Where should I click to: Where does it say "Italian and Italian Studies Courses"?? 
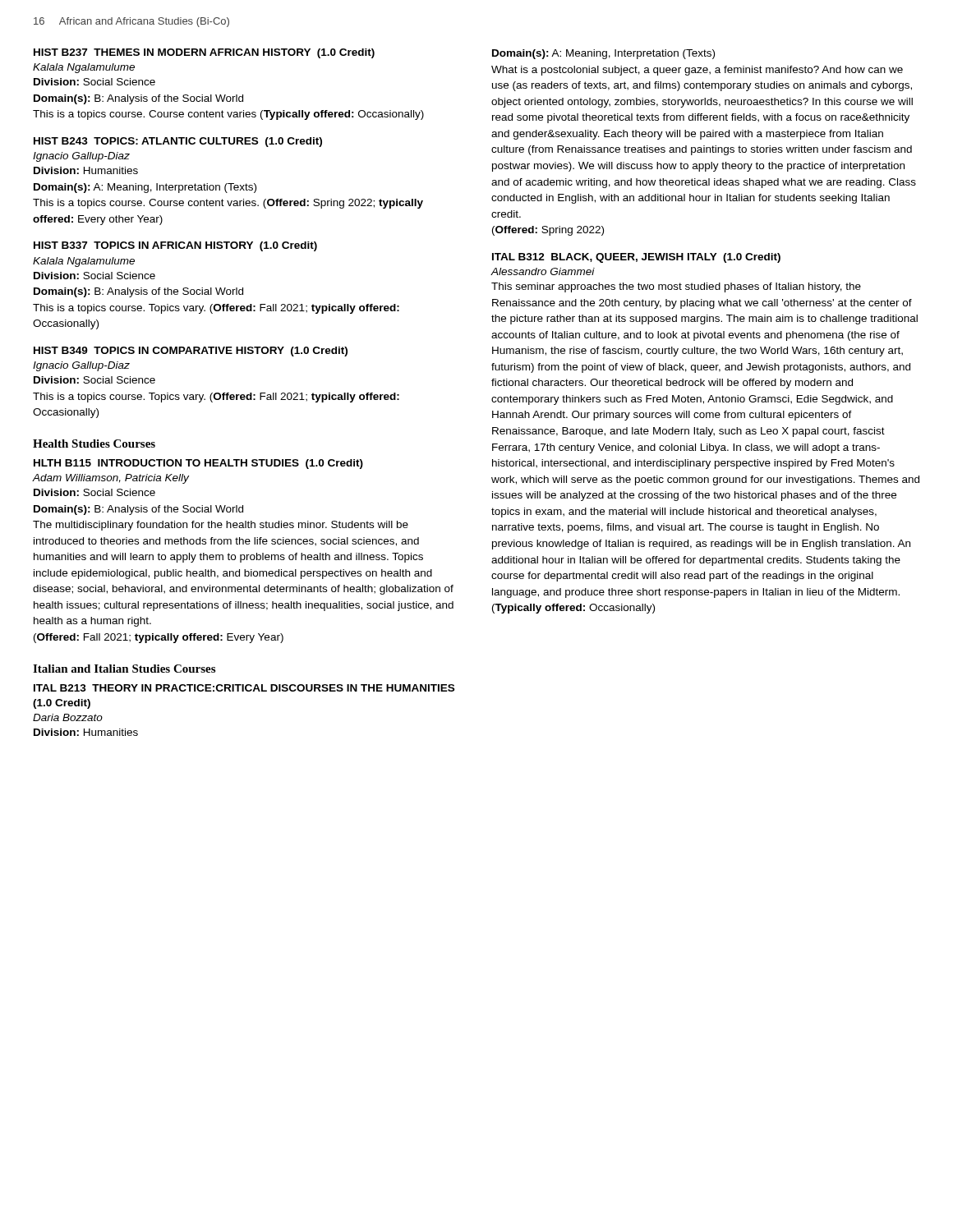point(124,668)
